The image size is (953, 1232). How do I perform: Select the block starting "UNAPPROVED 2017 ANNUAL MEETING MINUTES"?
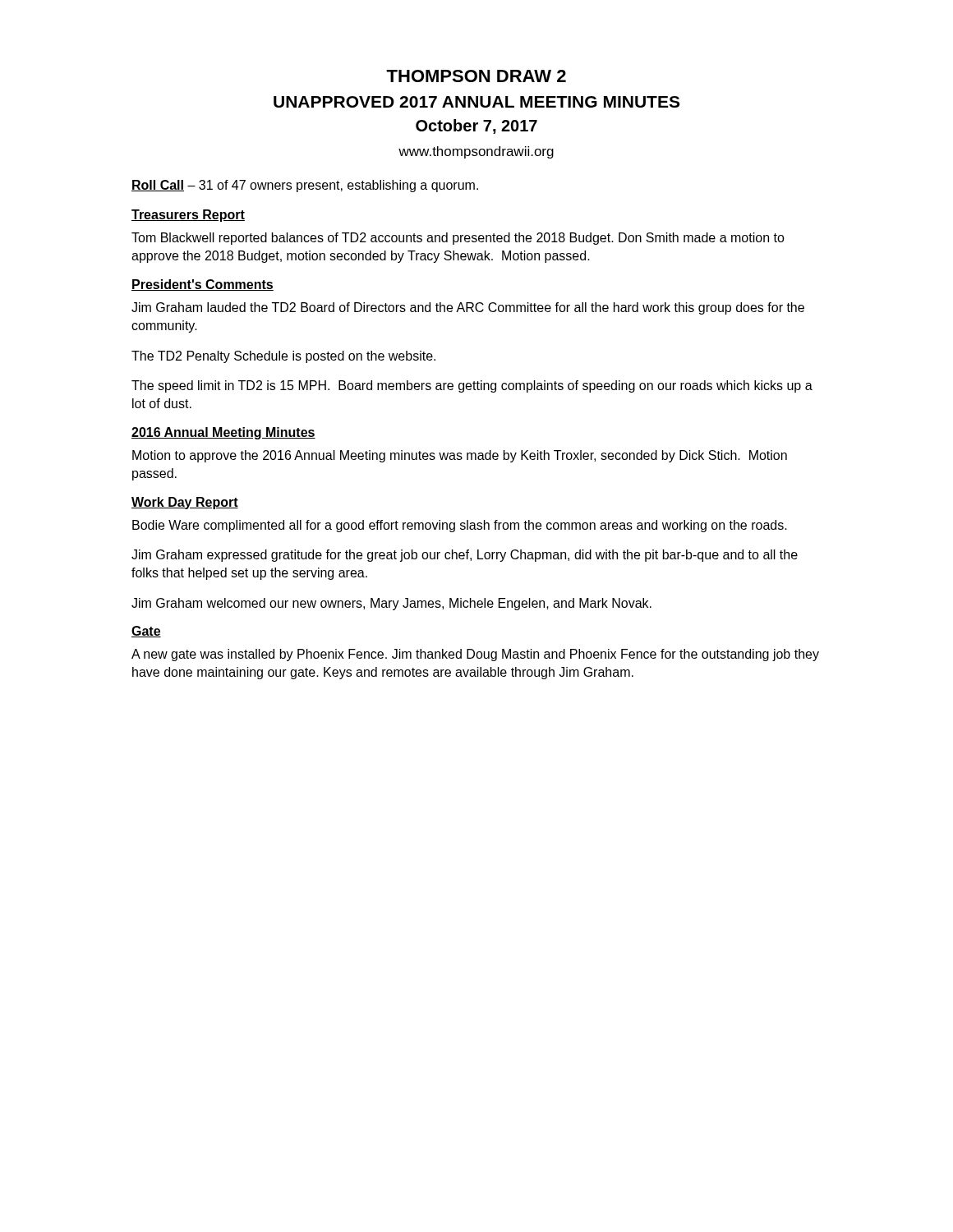pos(476,102)
